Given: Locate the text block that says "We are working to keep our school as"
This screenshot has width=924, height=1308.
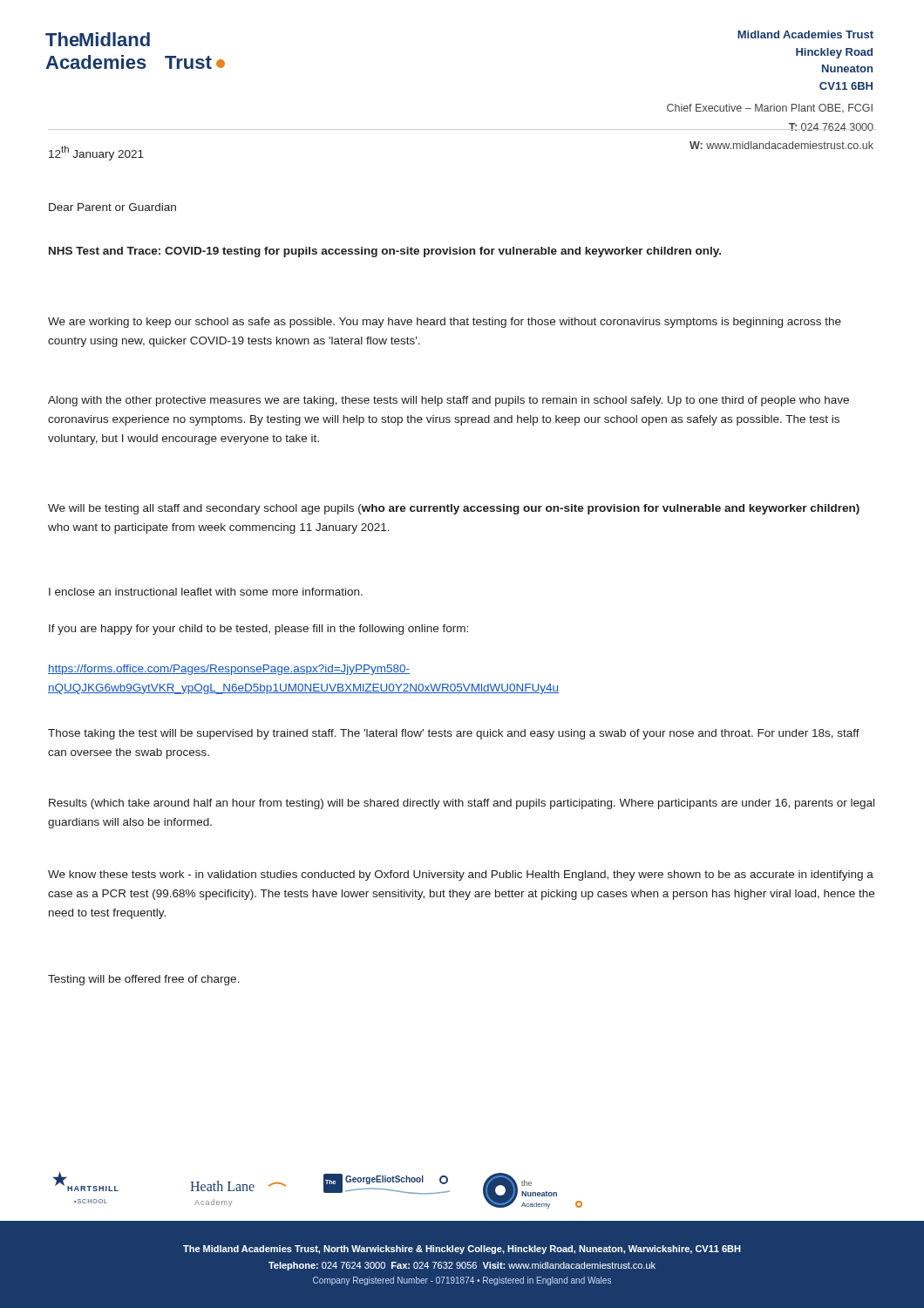Looking at the screenshot, I should (445, 331).
